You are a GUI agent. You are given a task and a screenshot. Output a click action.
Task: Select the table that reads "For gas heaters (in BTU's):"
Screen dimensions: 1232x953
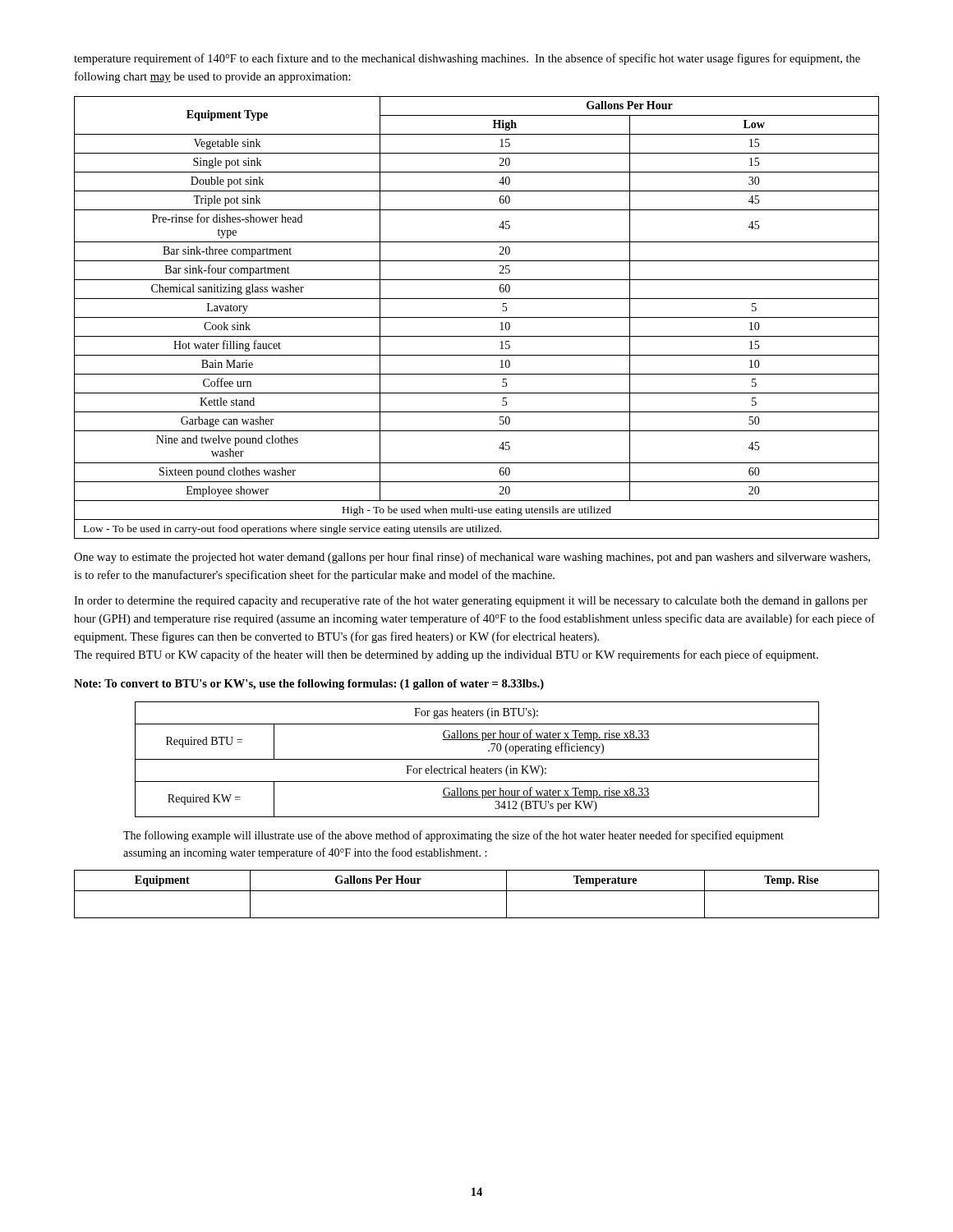(476, 760)
